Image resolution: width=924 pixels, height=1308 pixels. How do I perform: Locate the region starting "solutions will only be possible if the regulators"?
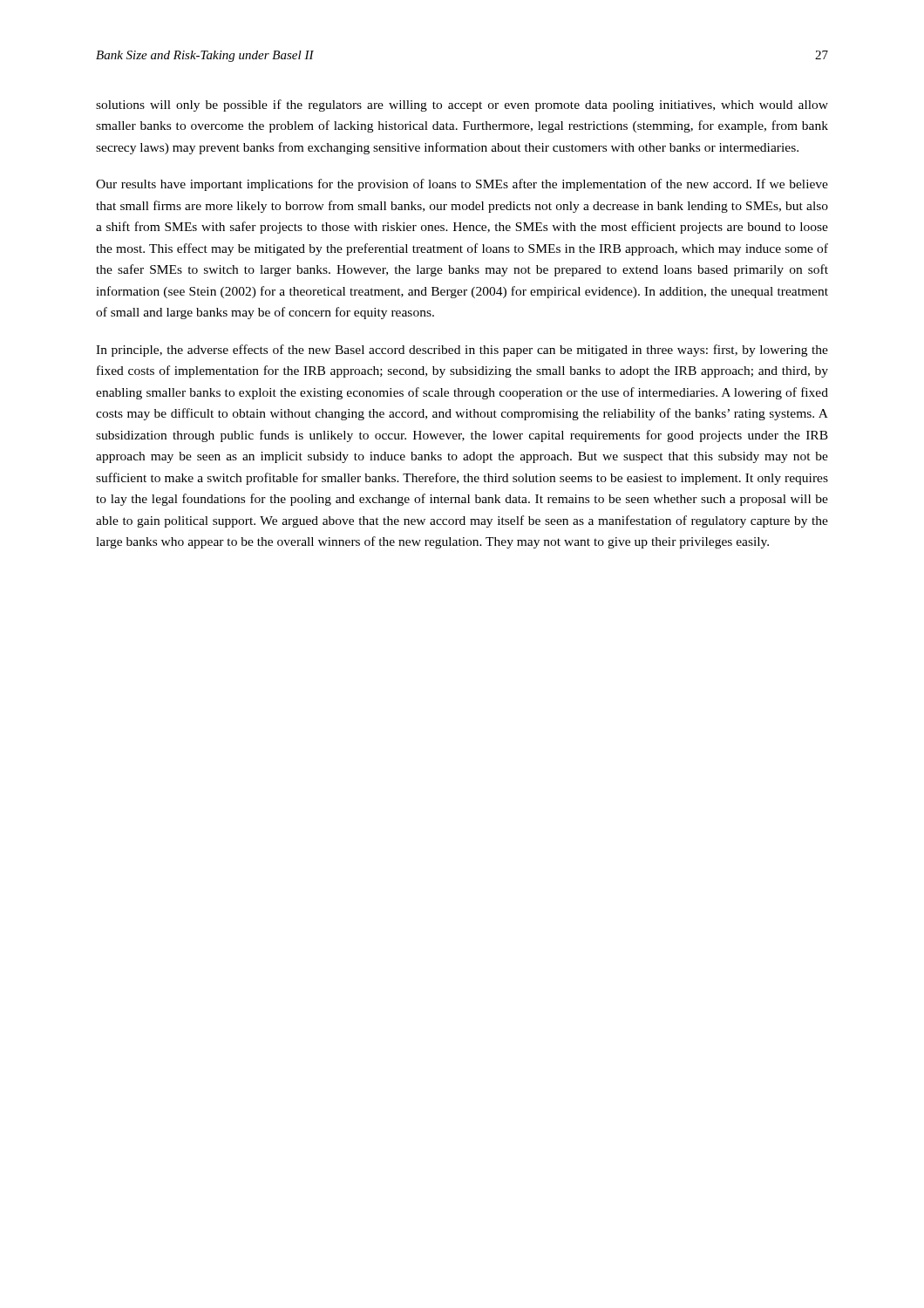[x=462, y=126]
